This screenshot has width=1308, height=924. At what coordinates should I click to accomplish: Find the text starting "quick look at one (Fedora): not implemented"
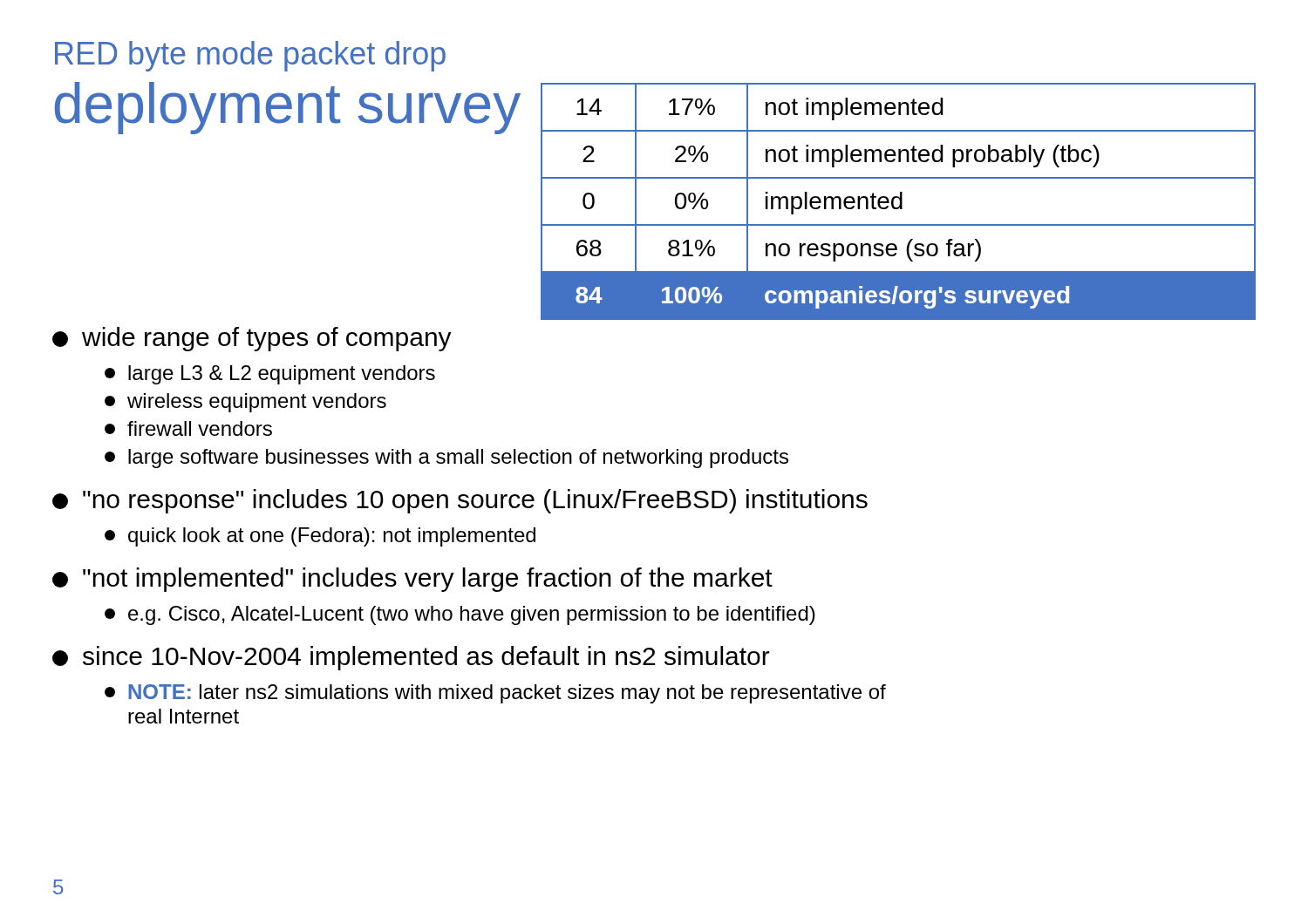coord(321,535)
